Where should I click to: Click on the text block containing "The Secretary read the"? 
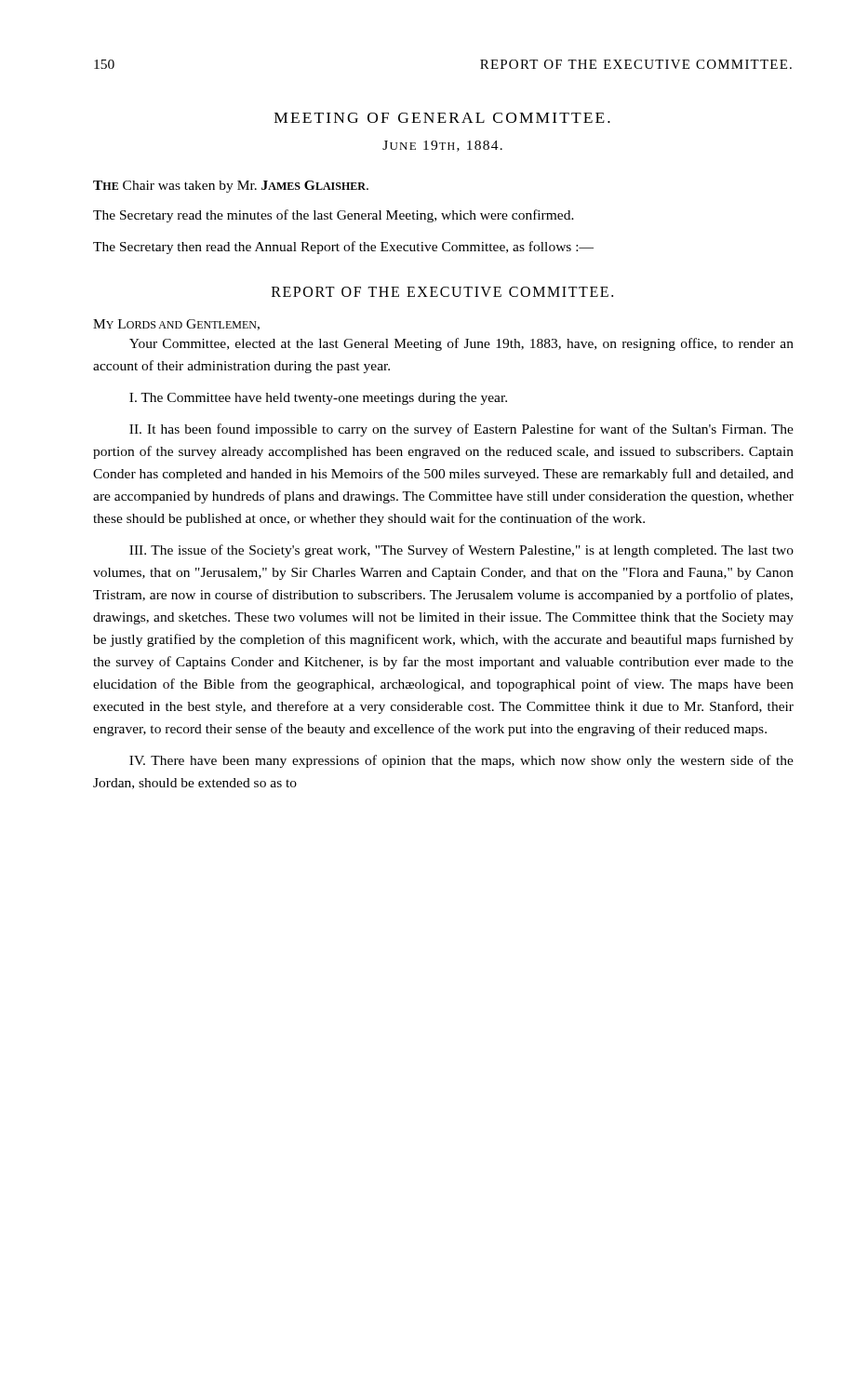tap(443, 215)
